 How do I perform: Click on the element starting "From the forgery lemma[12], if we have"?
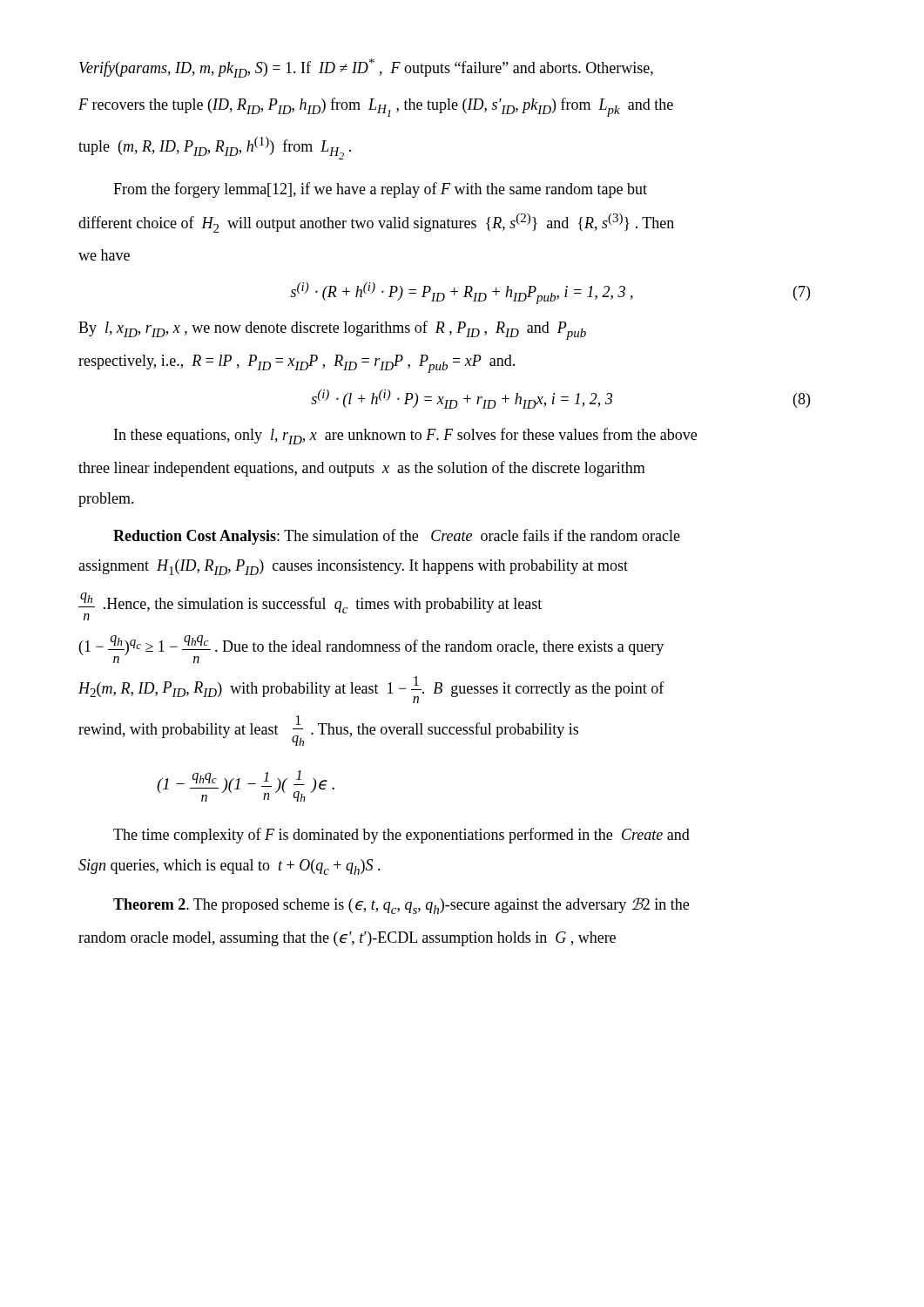point(380,189)
